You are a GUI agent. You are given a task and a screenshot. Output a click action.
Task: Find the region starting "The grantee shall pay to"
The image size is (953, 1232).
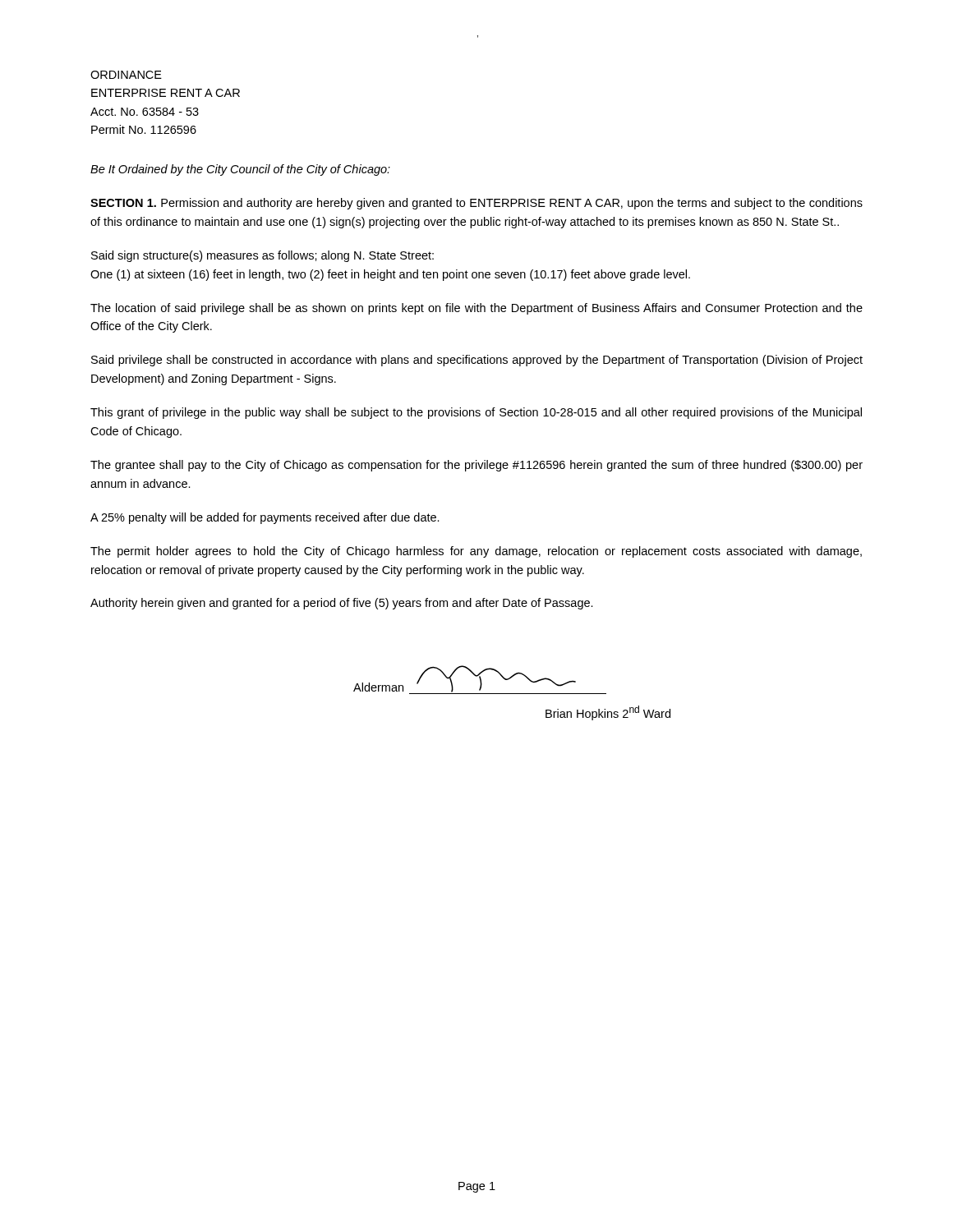(x=476, y=474)
